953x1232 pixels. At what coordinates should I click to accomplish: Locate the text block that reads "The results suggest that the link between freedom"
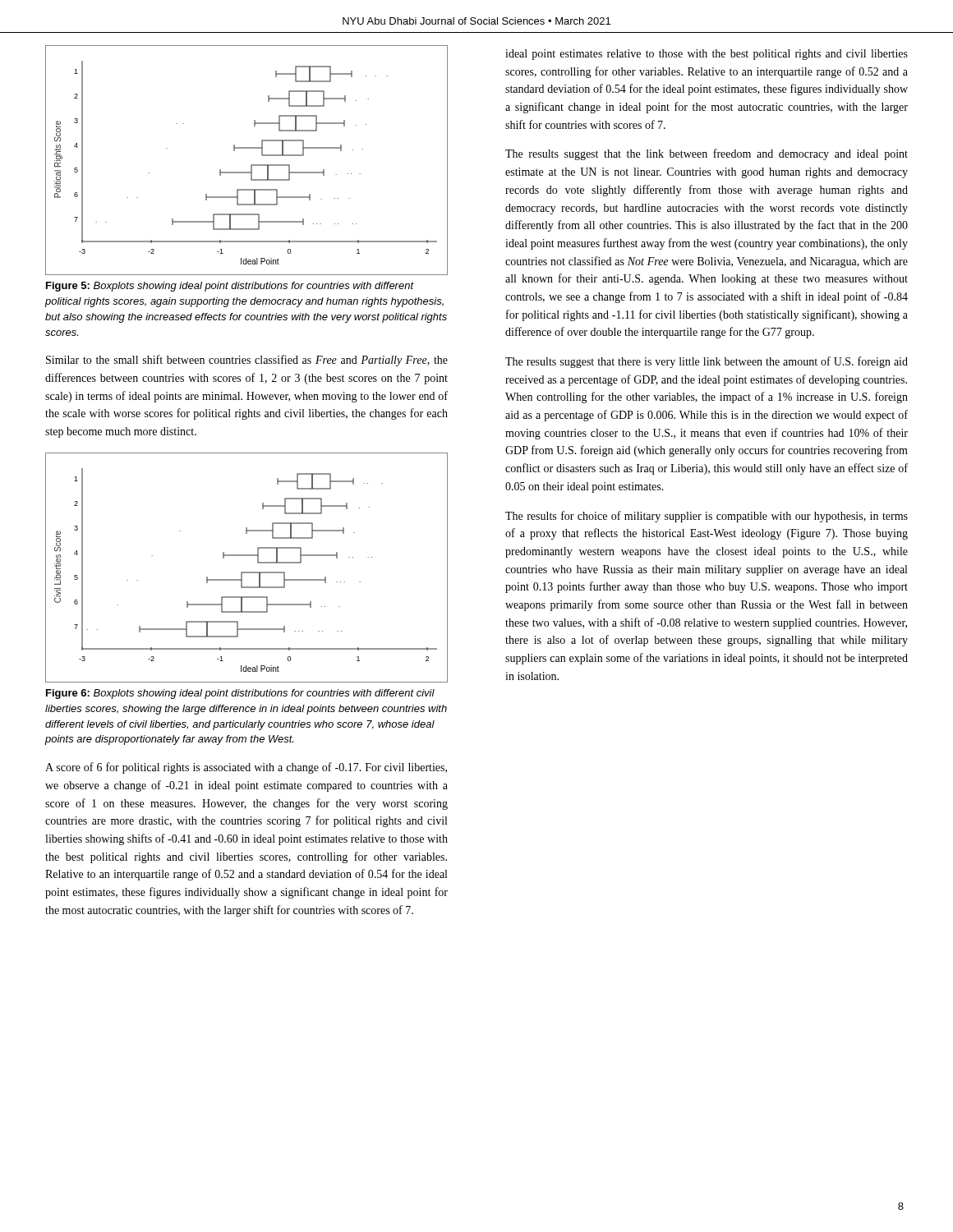[707, 243]
